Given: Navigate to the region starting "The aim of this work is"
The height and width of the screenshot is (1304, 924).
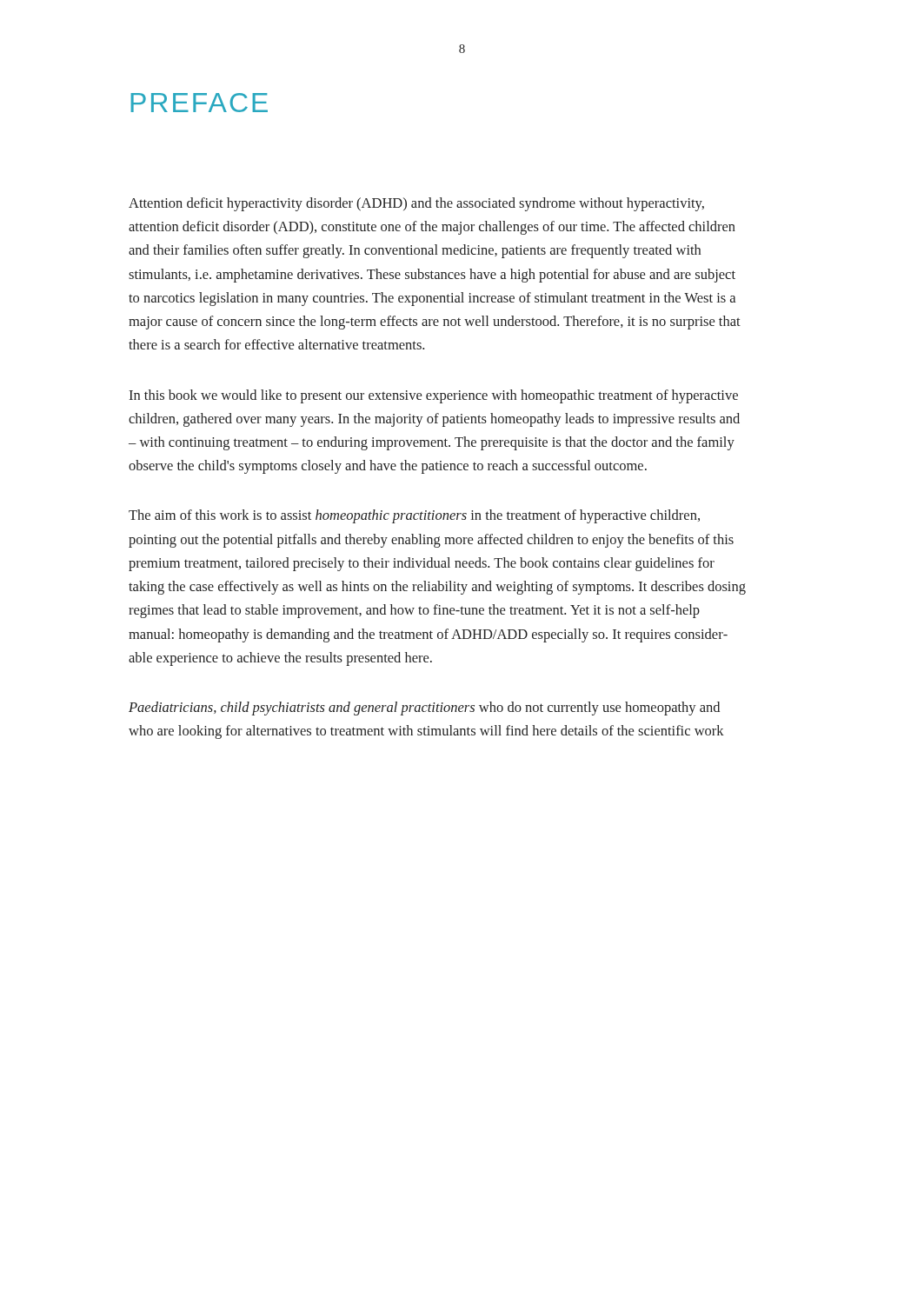Looking at the screenshot, I should pyautogui.click(x=437, y=586).
